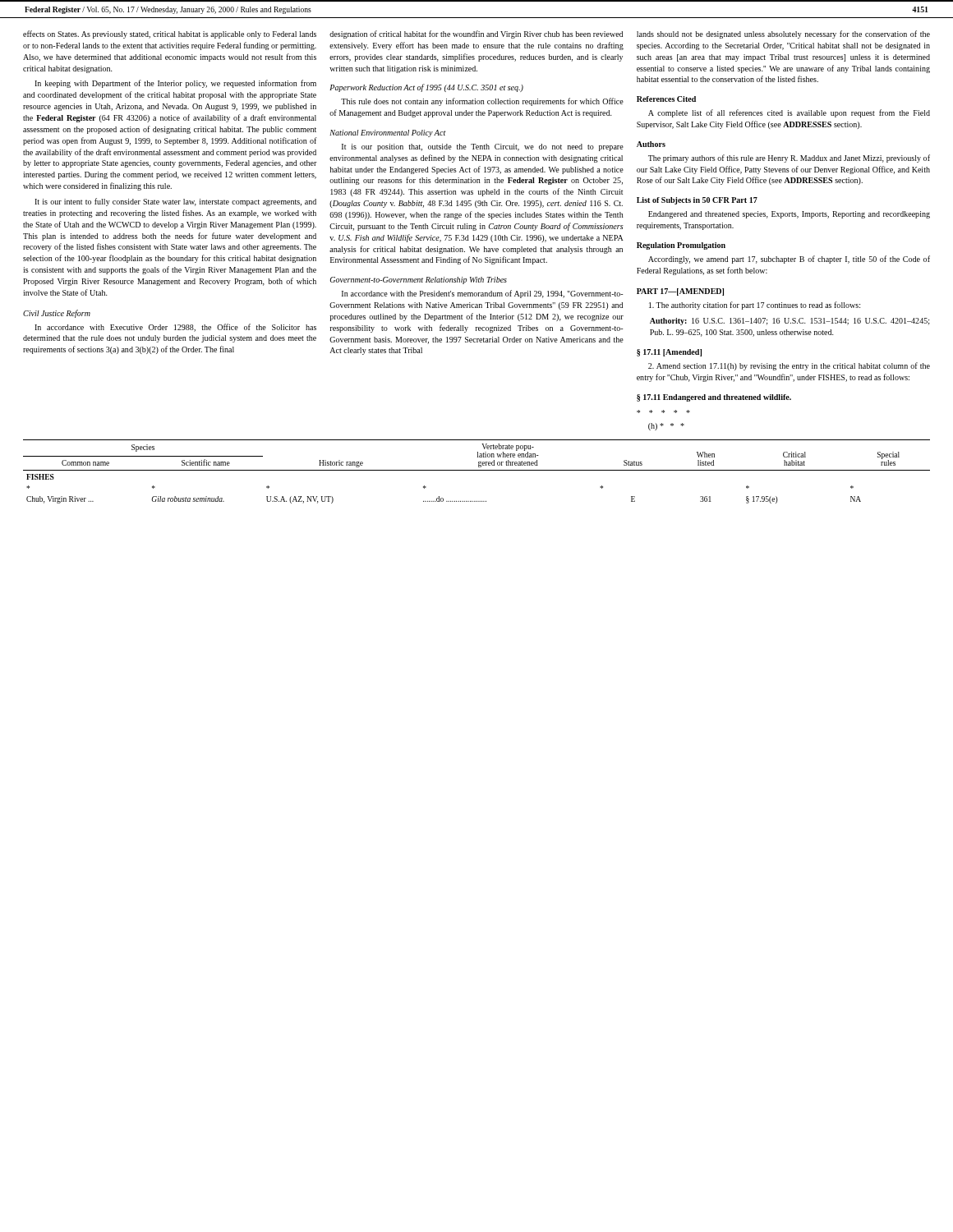Locate the text block with the text "The authority citation for"
This screenshot has width=953, height=1232.
click(x=783, y=319)
